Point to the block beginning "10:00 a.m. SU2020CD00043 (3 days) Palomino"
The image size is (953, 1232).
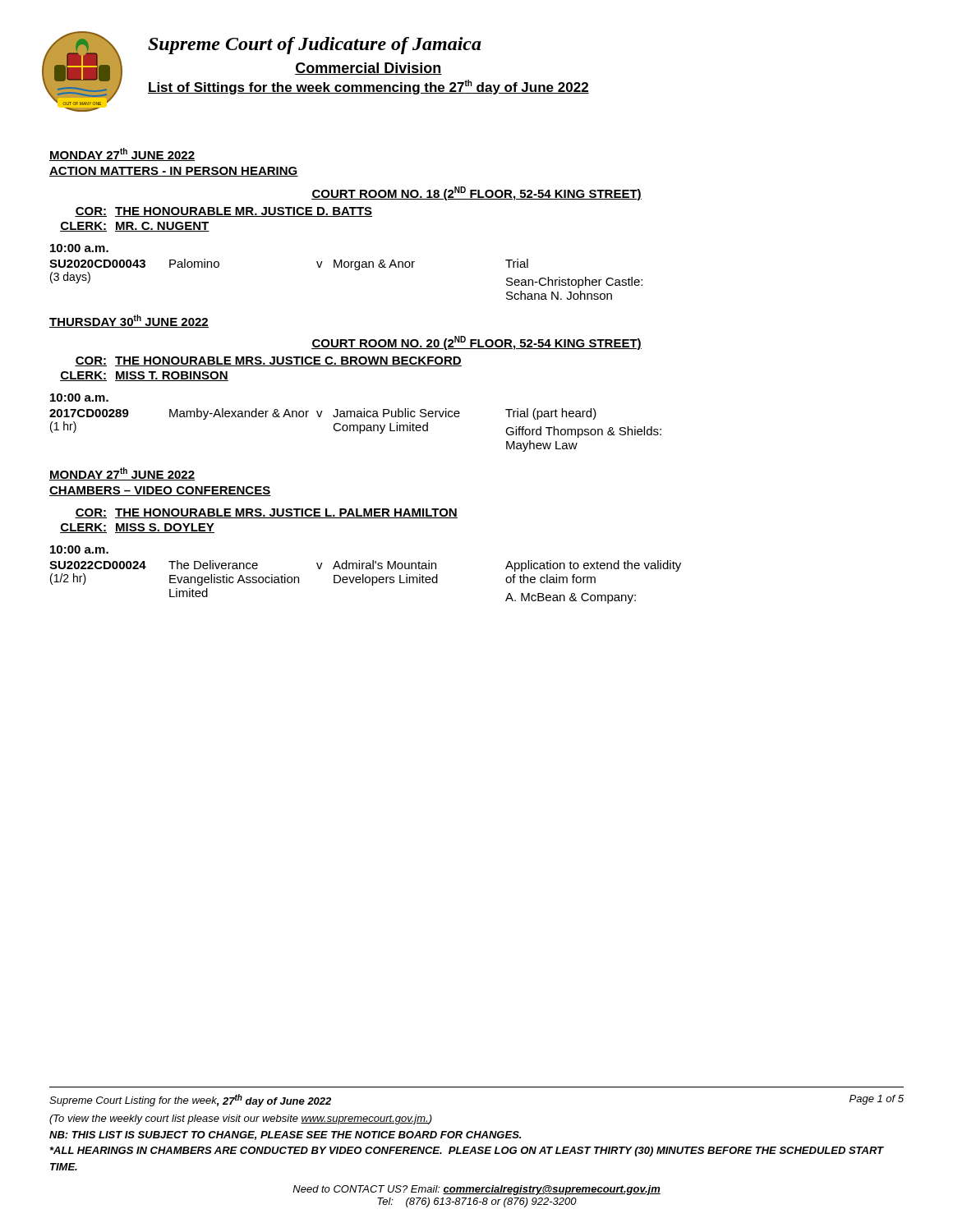pos(79,248)
